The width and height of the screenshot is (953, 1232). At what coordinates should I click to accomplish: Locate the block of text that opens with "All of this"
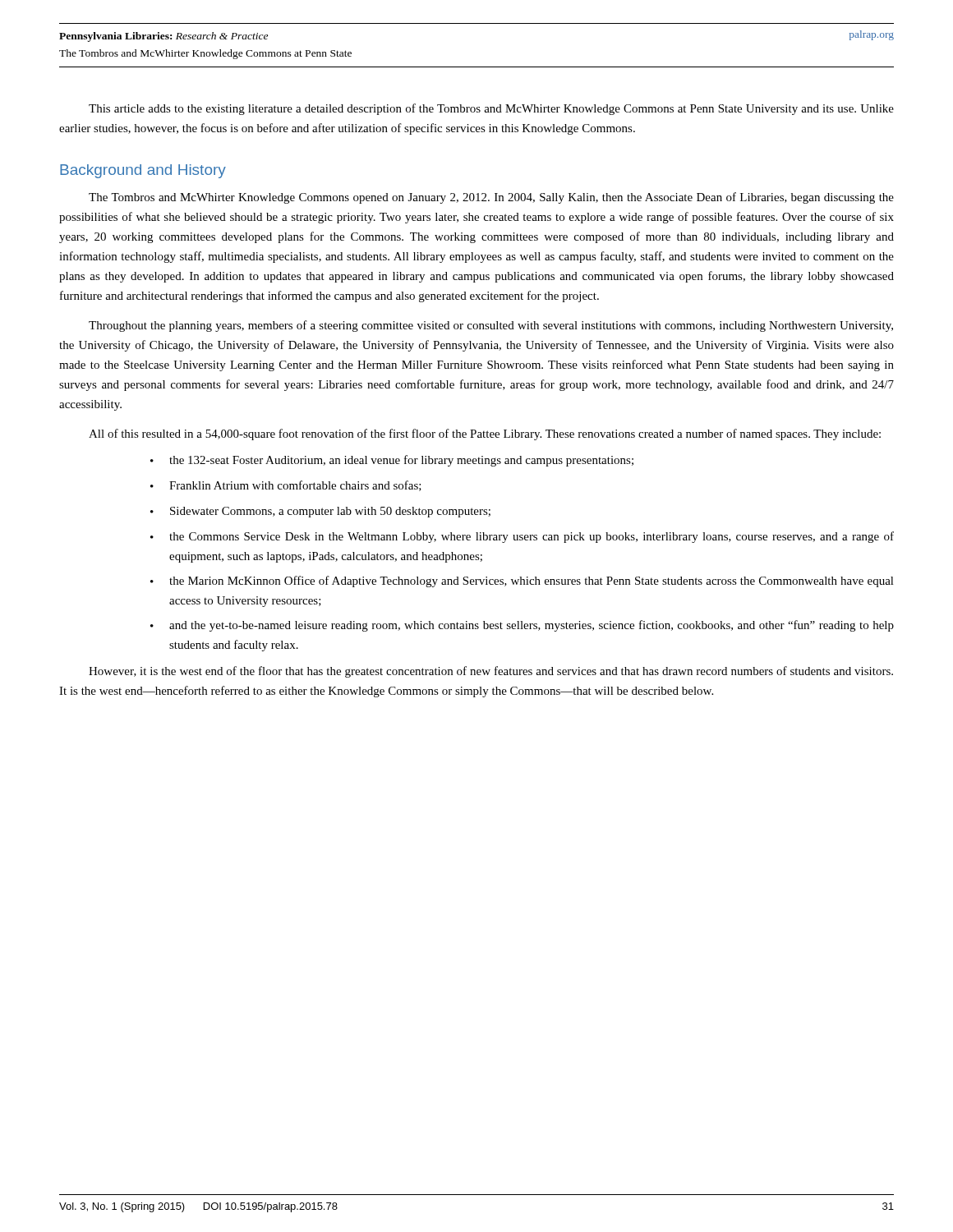pos(476,434)
